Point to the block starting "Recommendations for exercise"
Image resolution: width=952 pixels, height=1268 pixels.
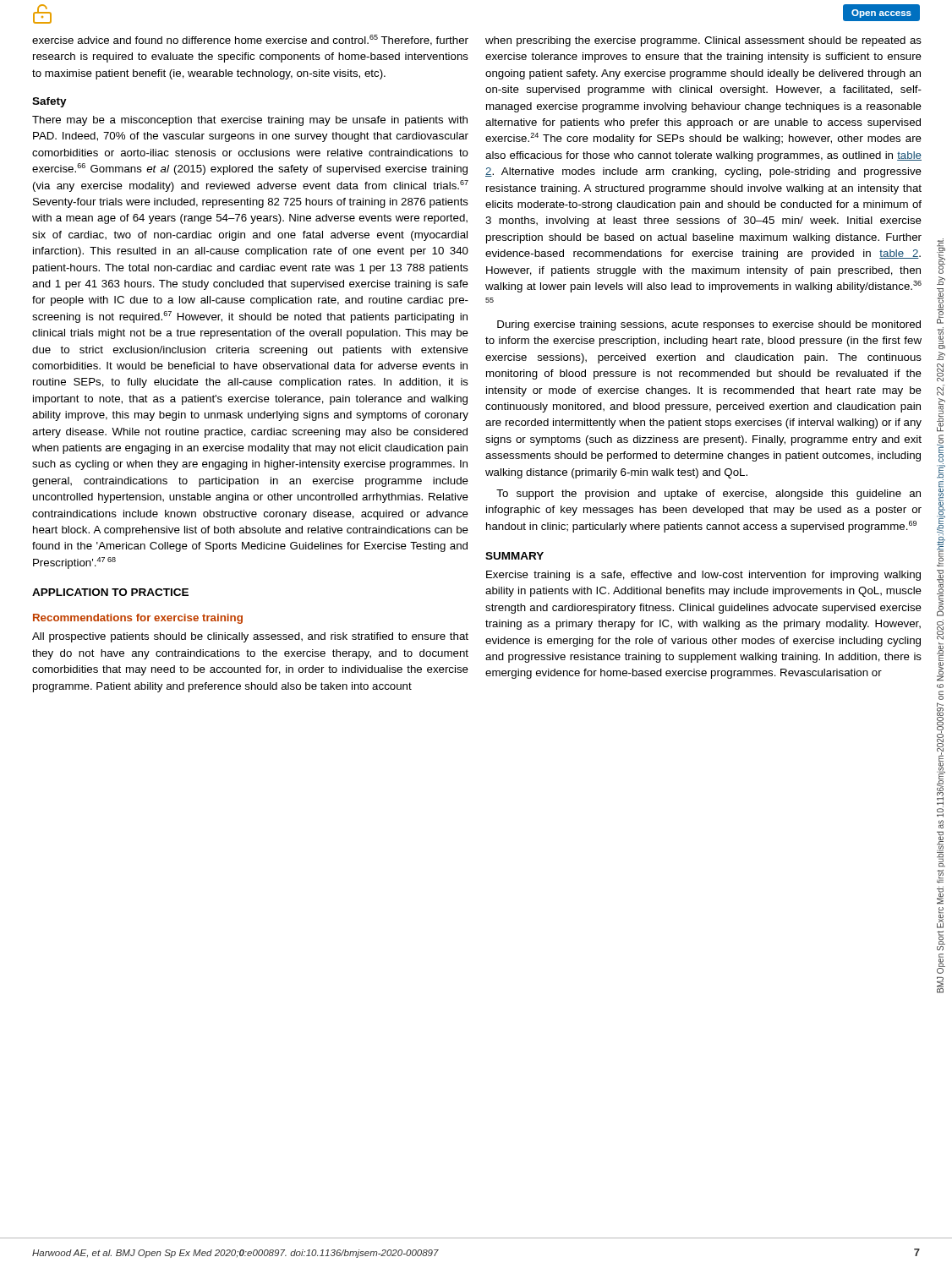(138, 618)
